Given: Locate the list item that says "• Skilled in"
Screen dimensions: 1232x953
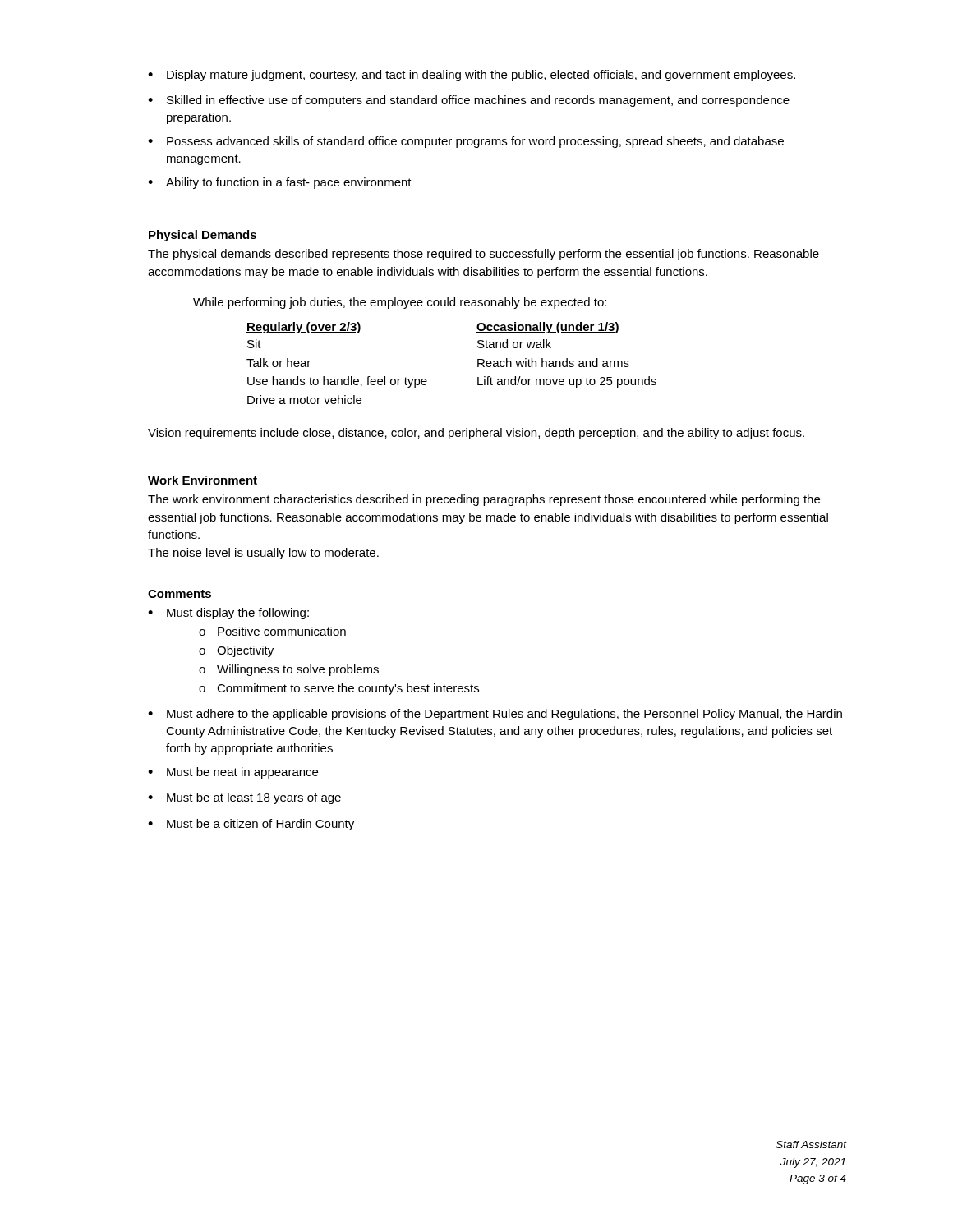Looking at the screenshot, I should 497,109.
